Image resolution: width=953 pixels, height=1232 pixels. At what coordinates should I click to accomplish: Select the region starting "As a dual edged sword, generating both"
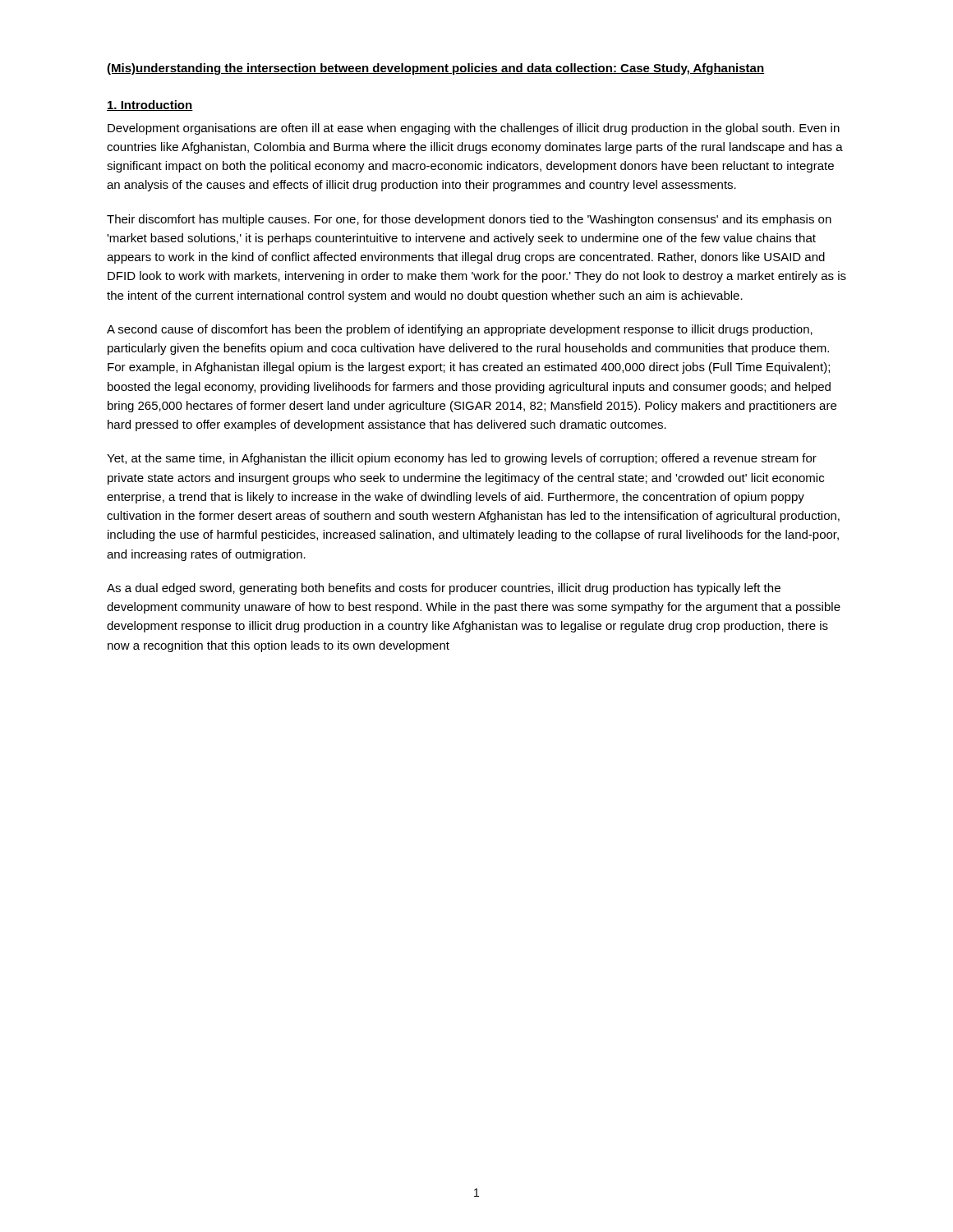(x=474, y=616)
